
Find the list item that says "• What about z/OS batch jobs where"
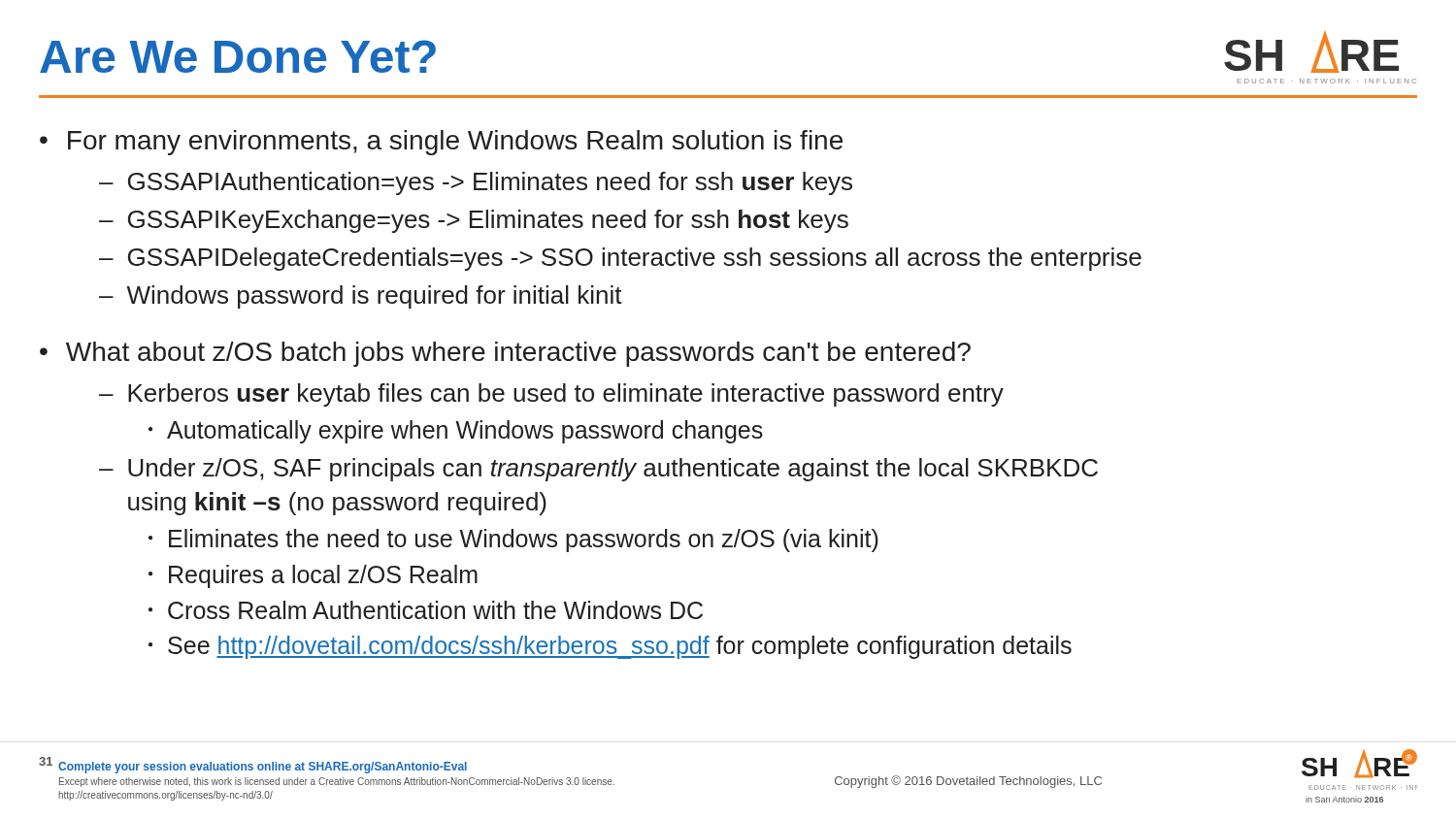pyautogui.click(x=505, y=352)
